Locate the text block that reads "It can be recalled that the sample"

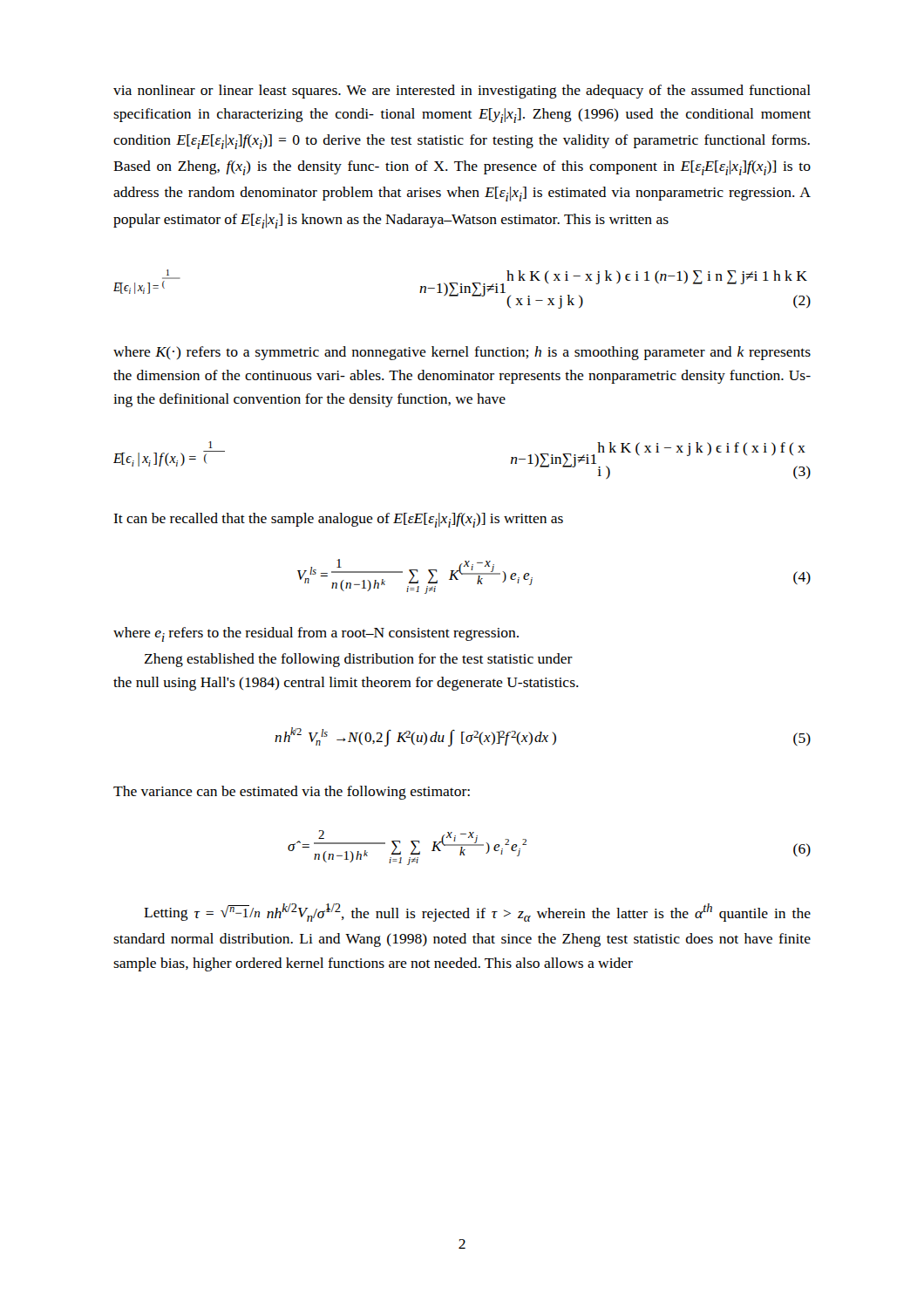(338, 519)
